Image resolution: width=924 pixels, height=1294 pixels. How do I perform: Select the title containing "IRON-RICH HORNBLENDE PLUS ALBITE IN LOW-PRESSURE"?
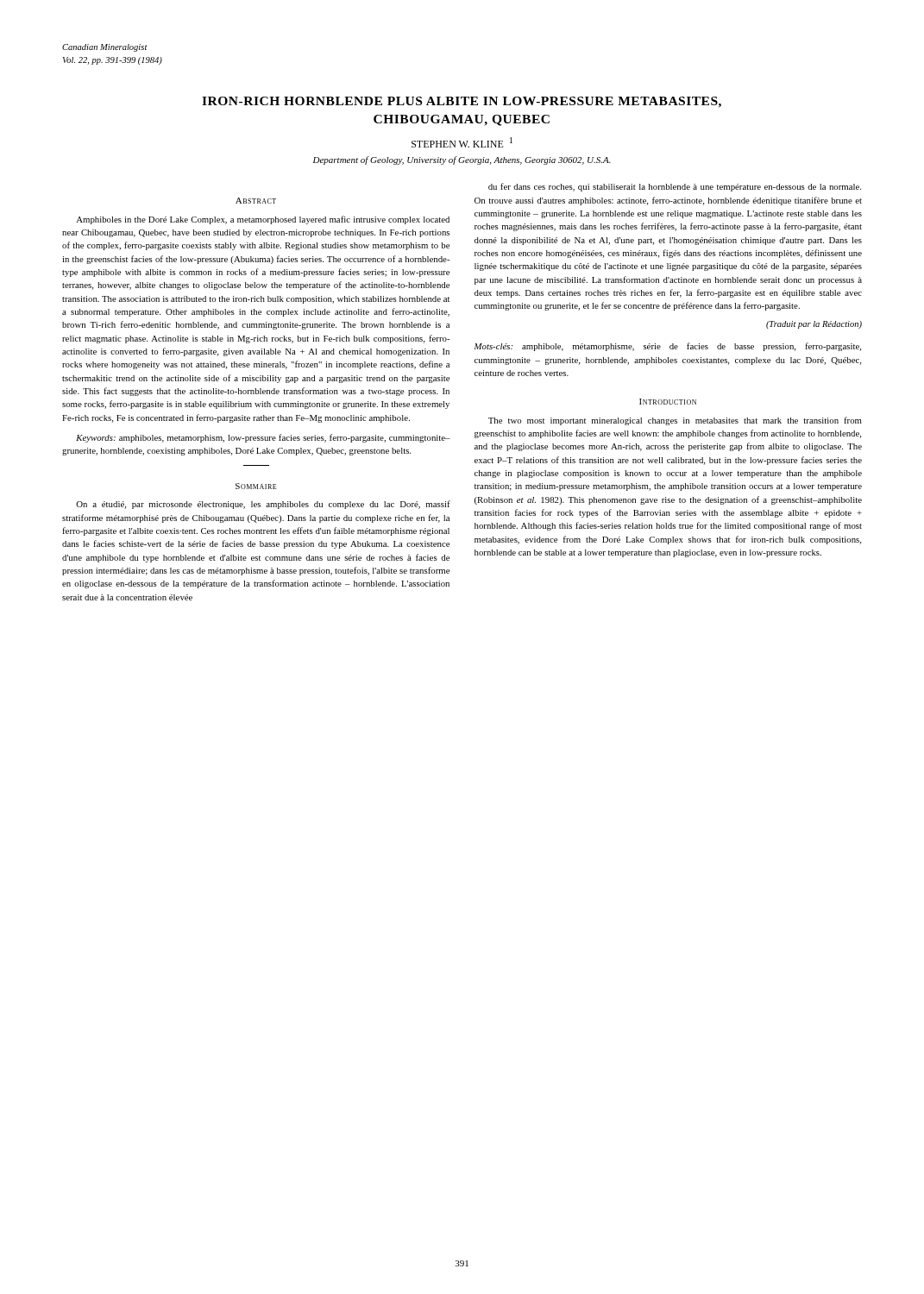(462, 110)
